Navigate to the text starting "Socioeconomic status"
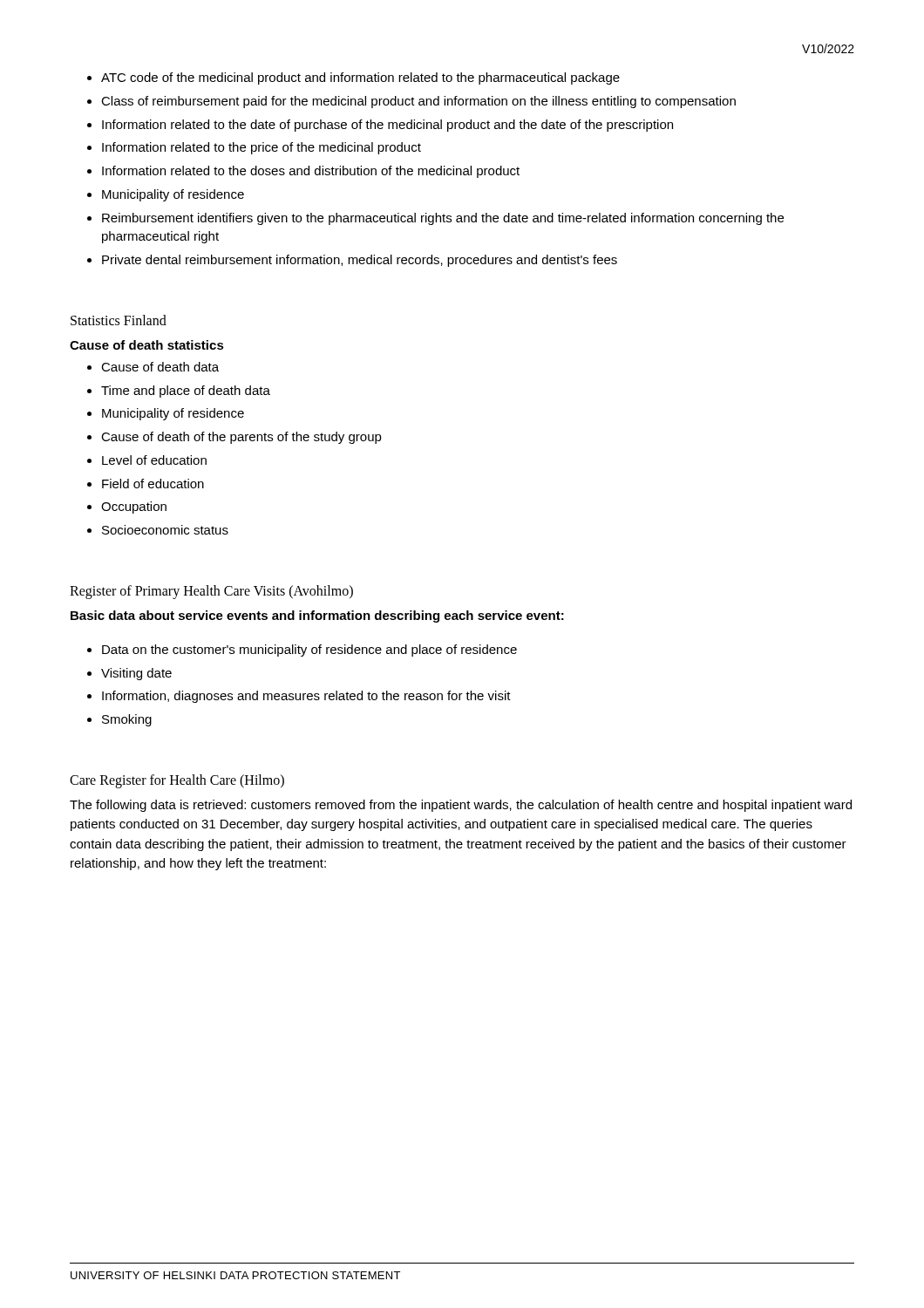Screen dimensions: 1308x924 click(165, 530)
